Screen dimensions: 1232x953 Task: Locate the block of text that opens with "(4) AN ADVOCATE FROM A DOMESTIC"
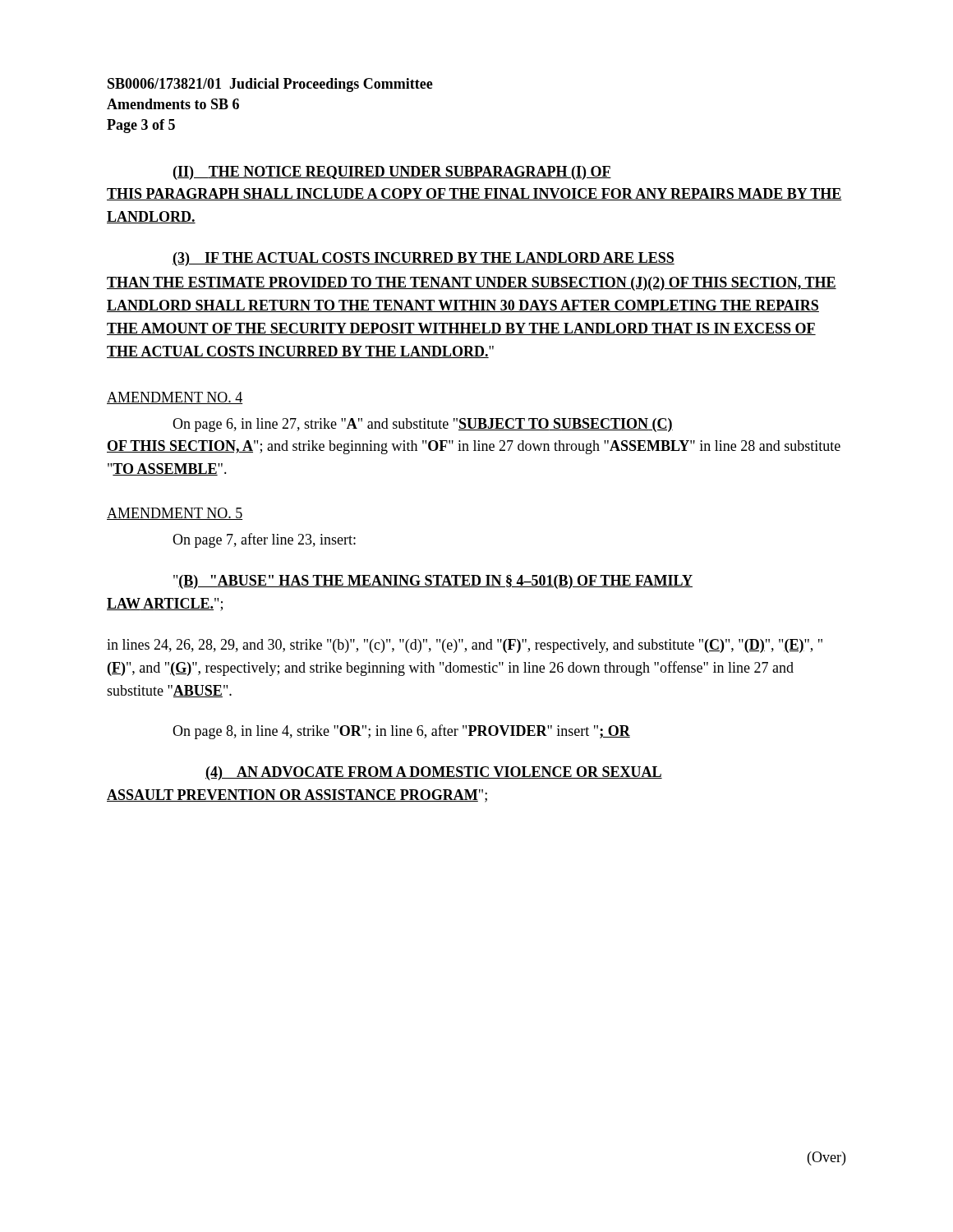tap(476, 783)
